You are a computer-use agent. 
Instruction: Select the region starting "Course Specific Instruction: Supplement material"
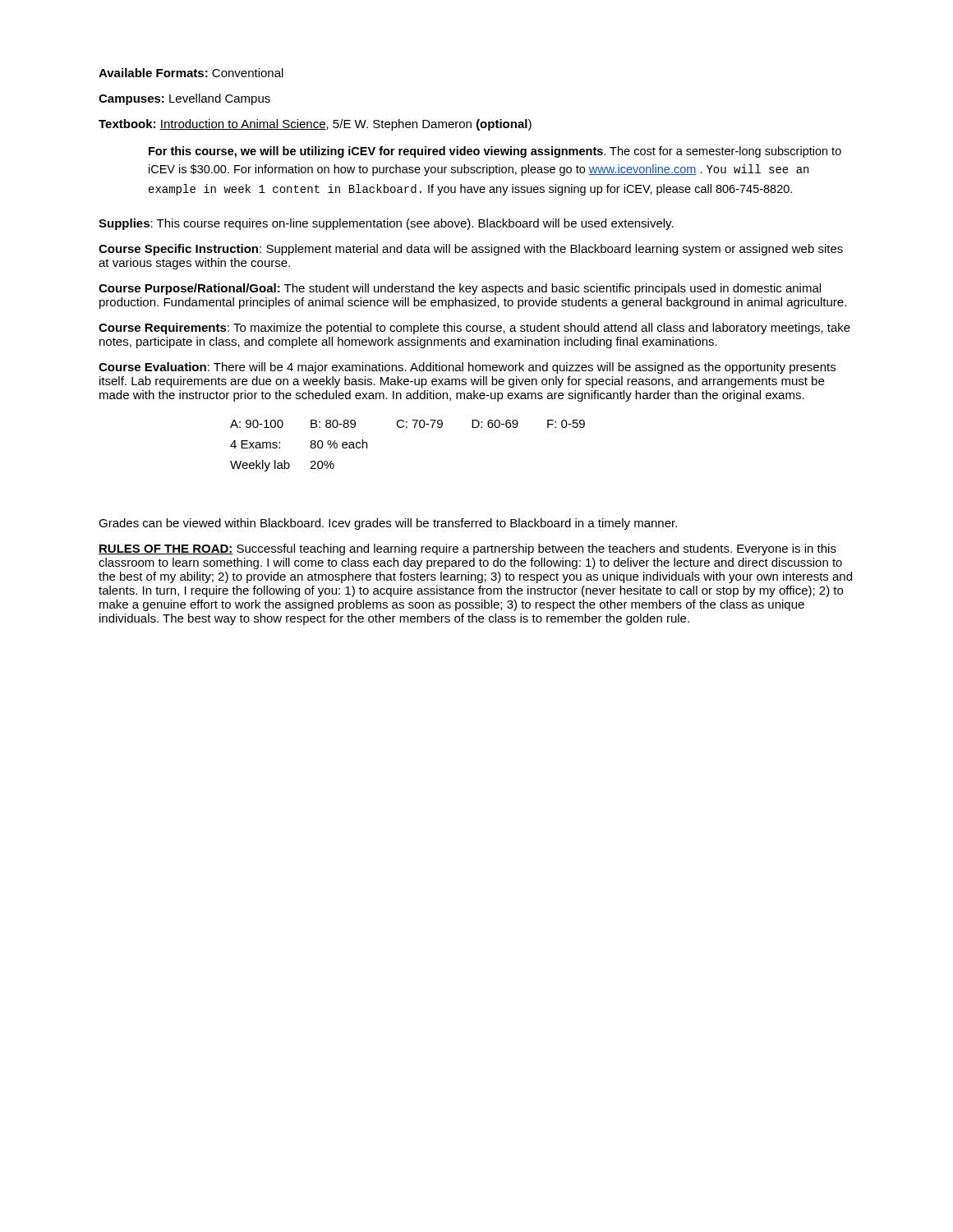point(471,255)
